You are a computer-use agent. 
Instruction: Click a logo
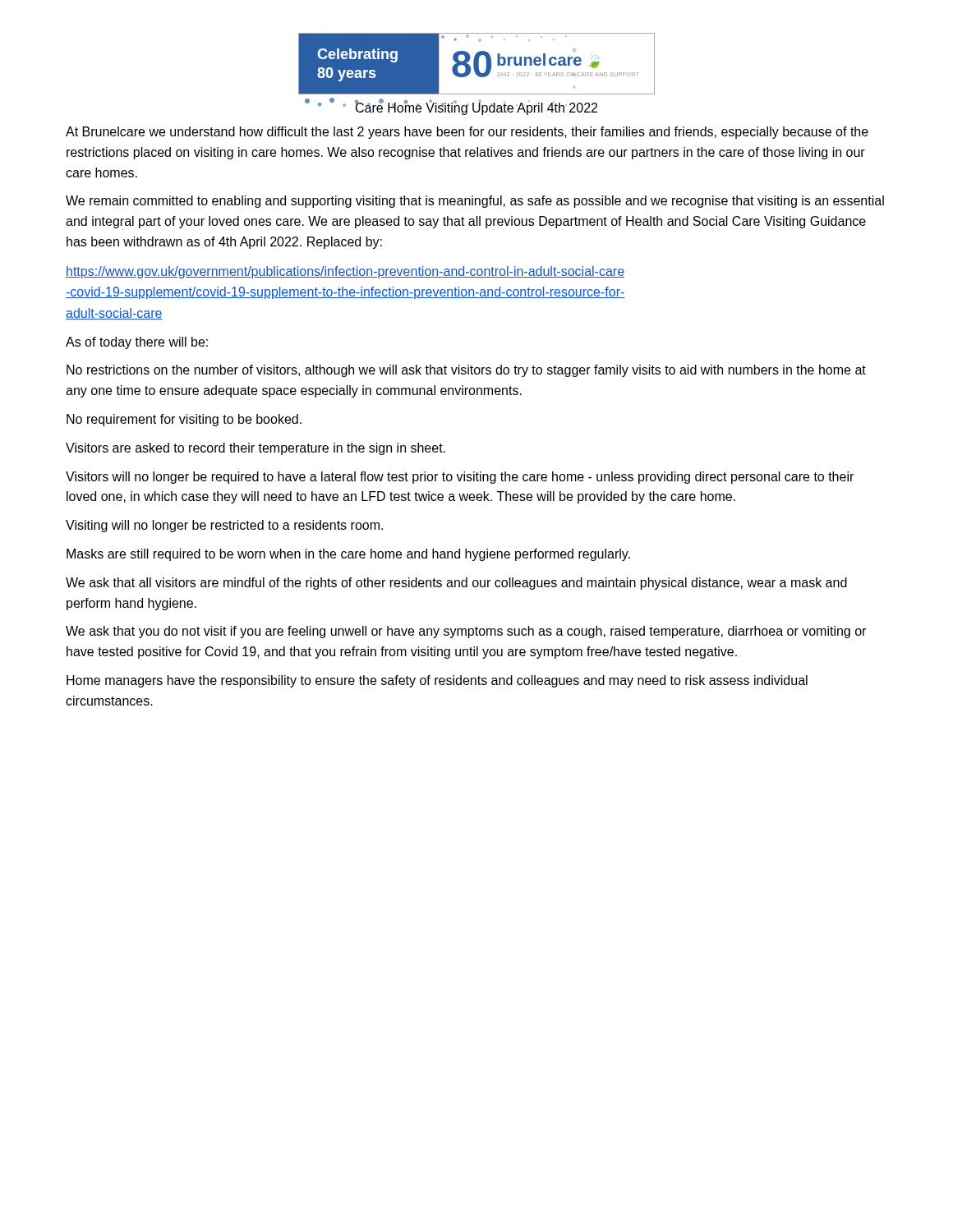pyautogui.click(x=476, y=64)
